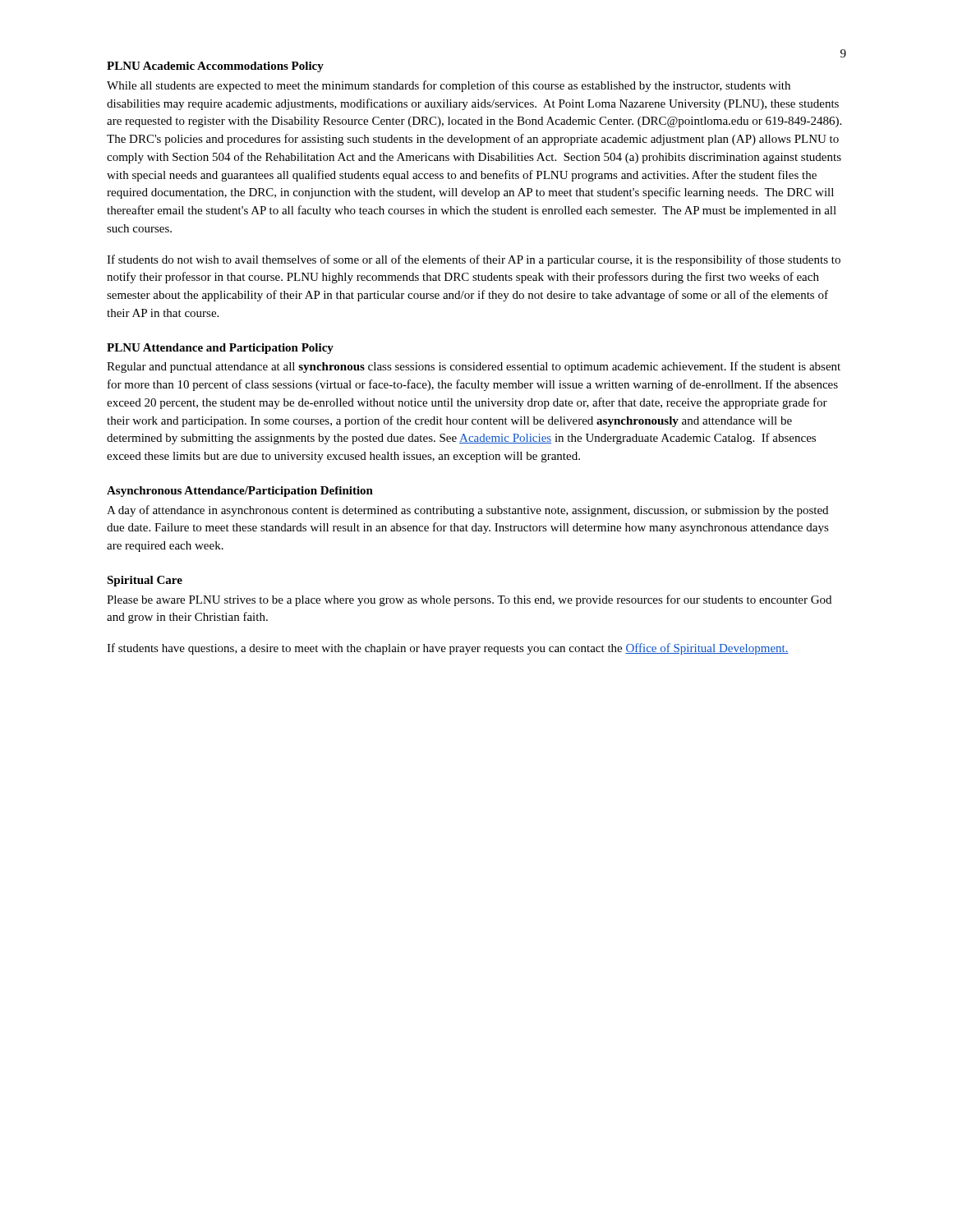
Task: Find the text block starting "Spiritual Care"
Action: point(145,580)
